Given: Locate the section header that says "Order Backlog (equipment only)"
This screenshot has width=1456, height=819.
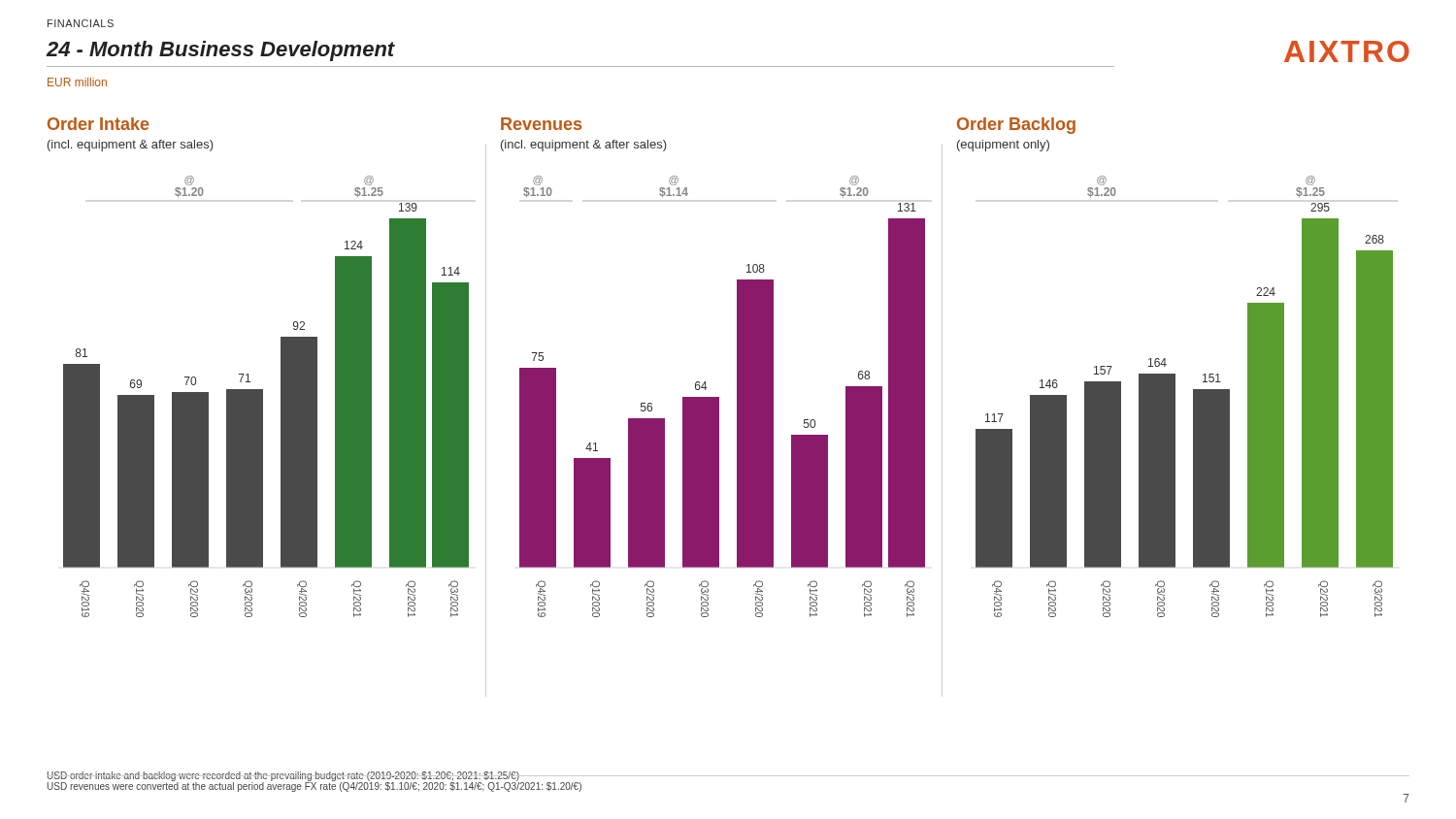Looking at the screenshot, I should pos(1016,133).
